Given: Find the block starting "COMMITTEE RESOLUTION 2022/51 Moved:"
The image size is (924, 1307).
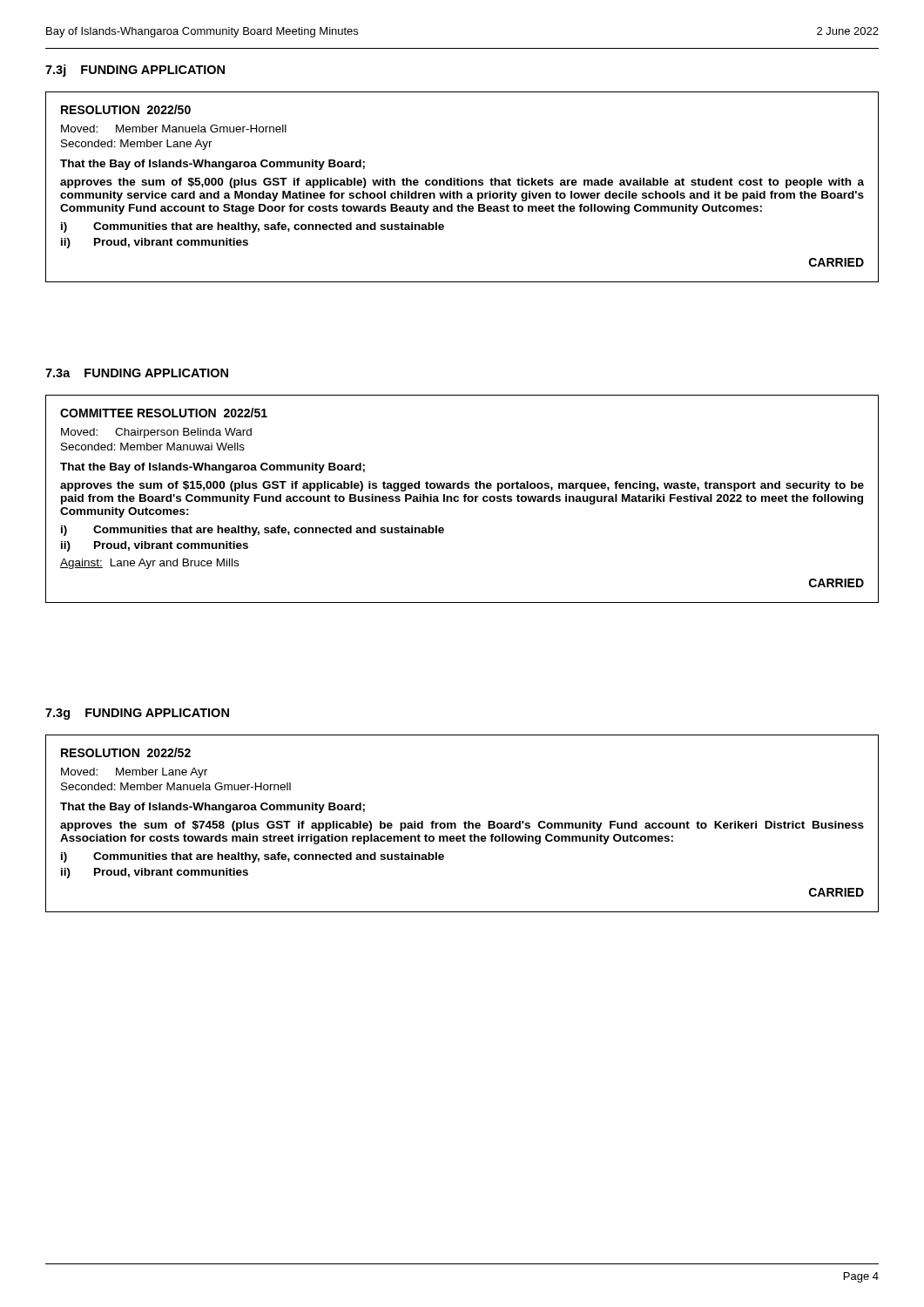Looking at the screenshot, I should [462, 498].
